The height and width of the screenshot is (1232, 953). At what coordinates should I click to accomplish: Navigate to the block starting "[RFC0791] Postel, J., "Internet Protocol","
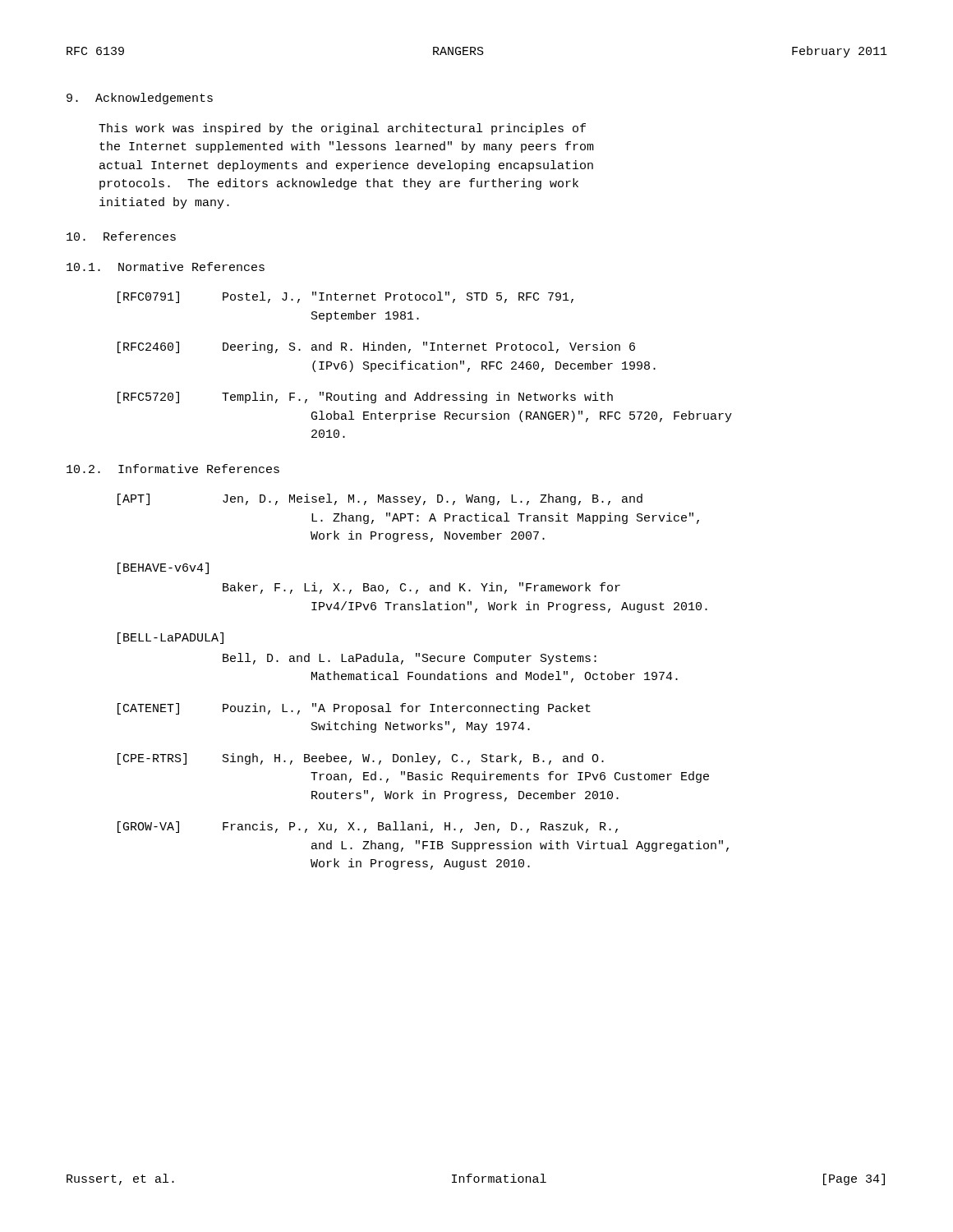point(501,308)
